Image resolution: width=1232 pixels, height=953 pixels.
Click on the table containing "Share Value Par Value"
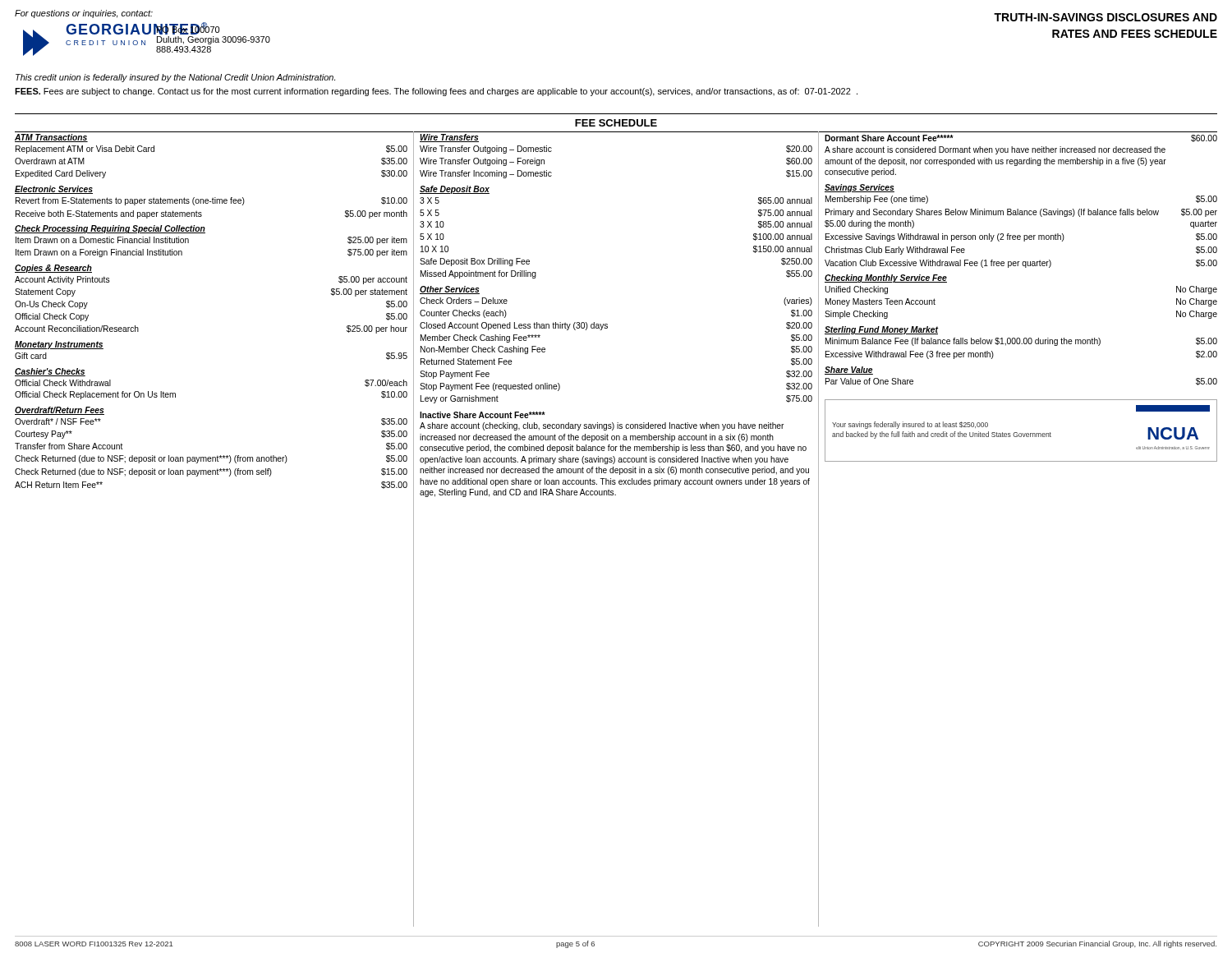(x=1021, y=377)
